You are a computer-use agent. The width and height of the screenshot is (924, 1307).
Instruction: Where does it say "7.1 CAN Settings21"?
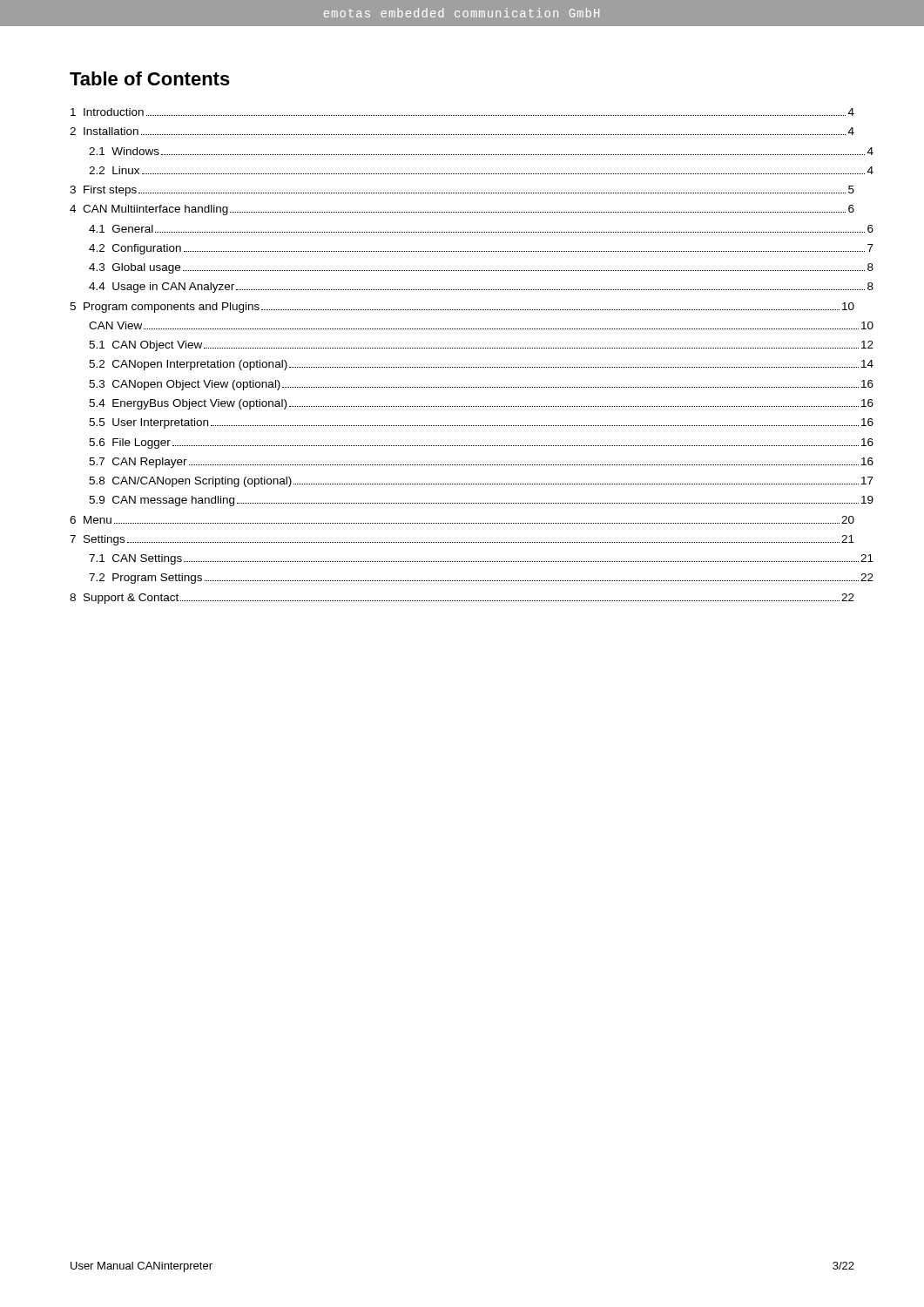pos(481,559)
